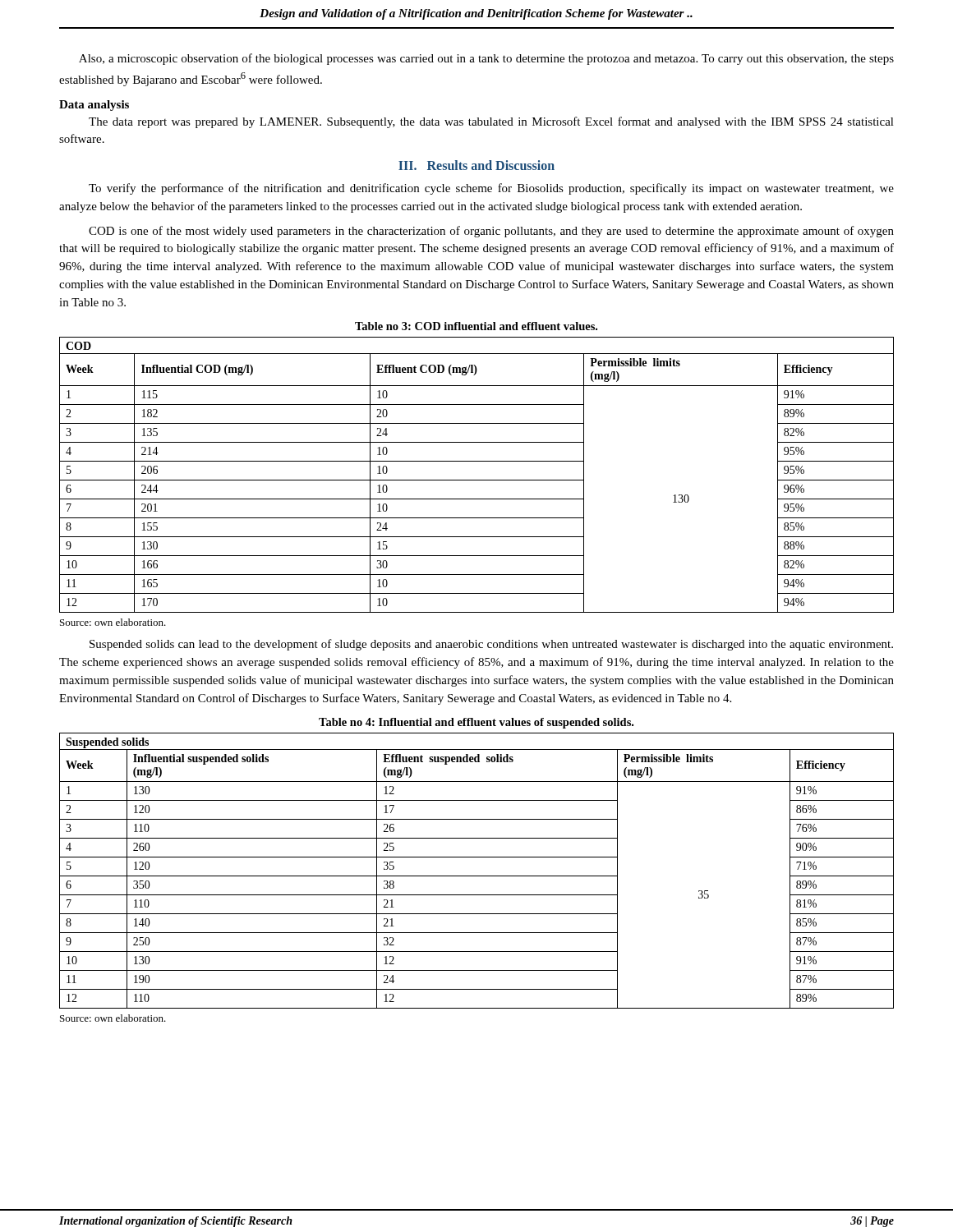Locate the table with the text "Effluent COD (mg/l)"
The height and width of the screenshot is (1232, 953).
tap(476, 475)
